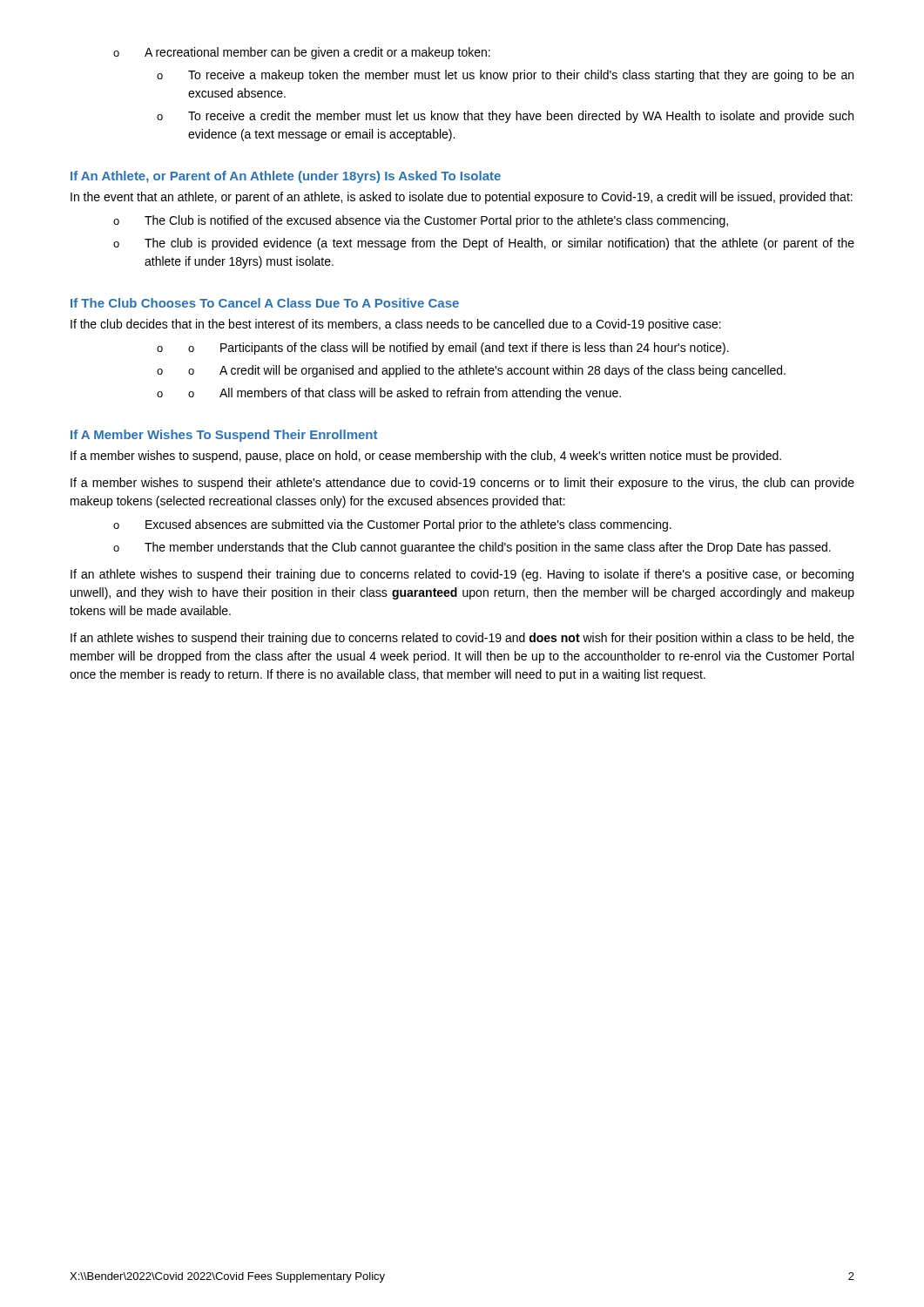Point to the element starting "o Participants of the"

tap(521, 348)
